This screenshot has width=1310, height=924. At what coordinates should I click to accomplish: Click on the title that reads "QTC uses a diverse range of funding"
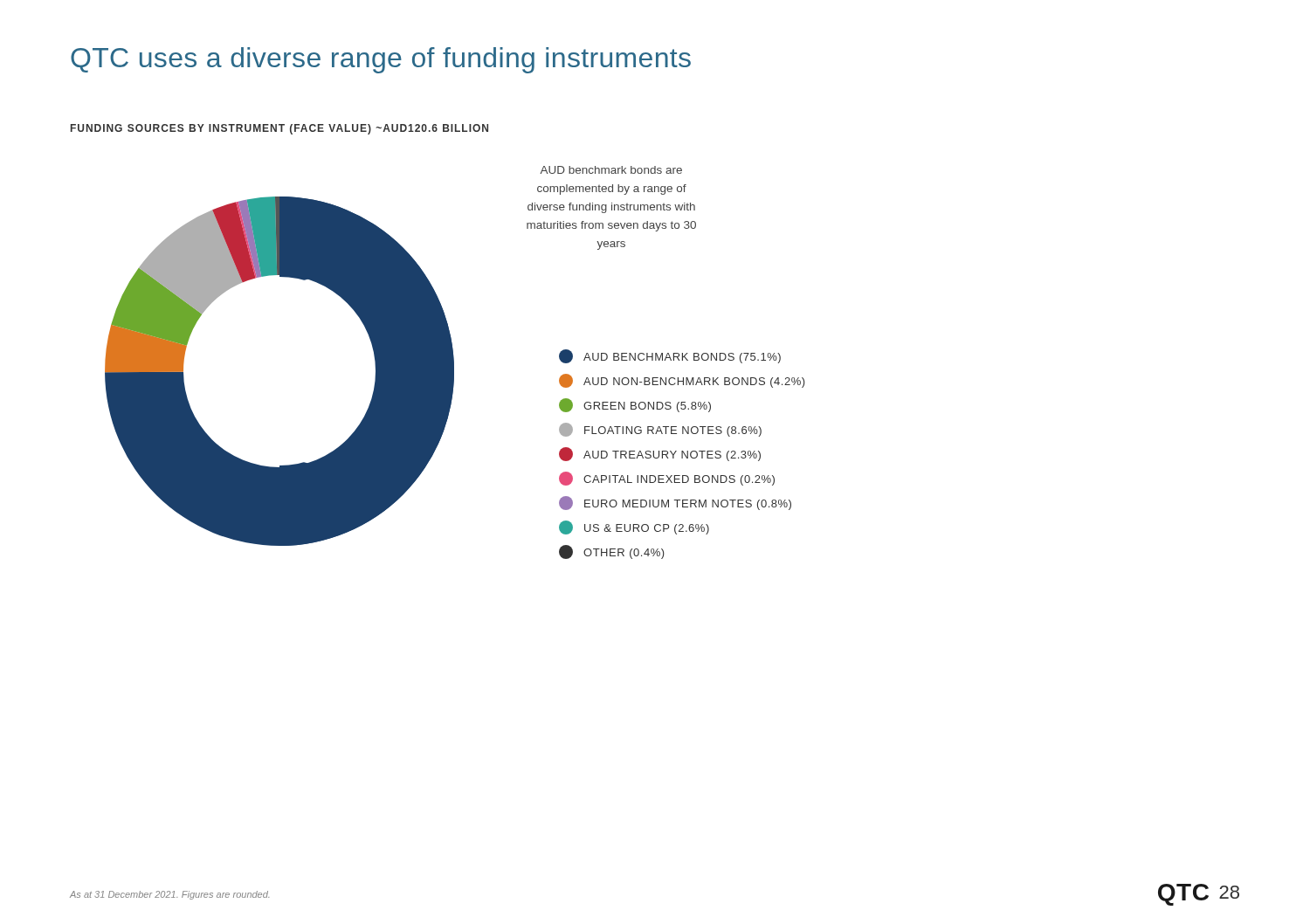coord(381,58)
